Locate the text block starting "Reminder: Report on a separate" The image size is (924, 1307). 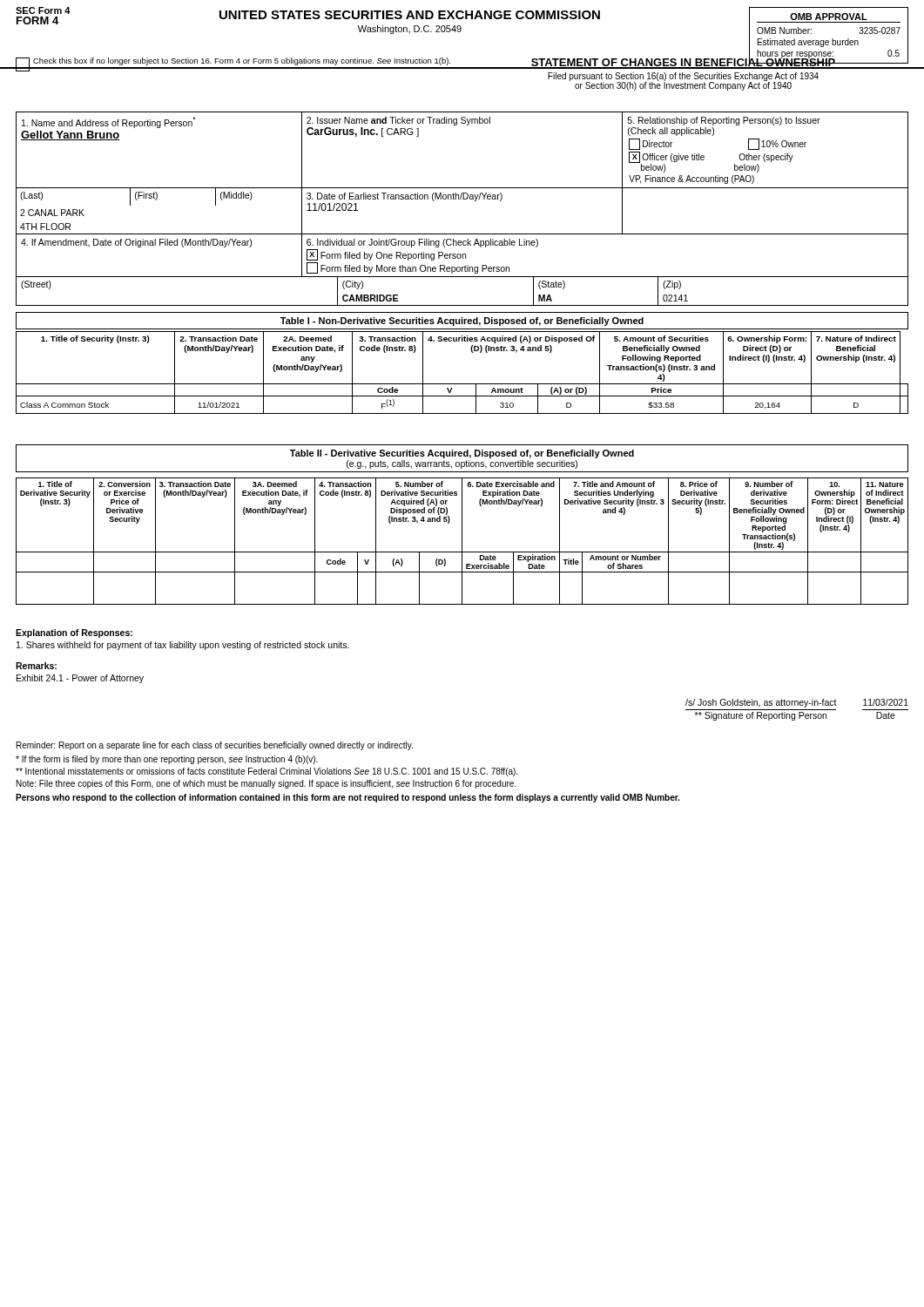pos(215,745)
